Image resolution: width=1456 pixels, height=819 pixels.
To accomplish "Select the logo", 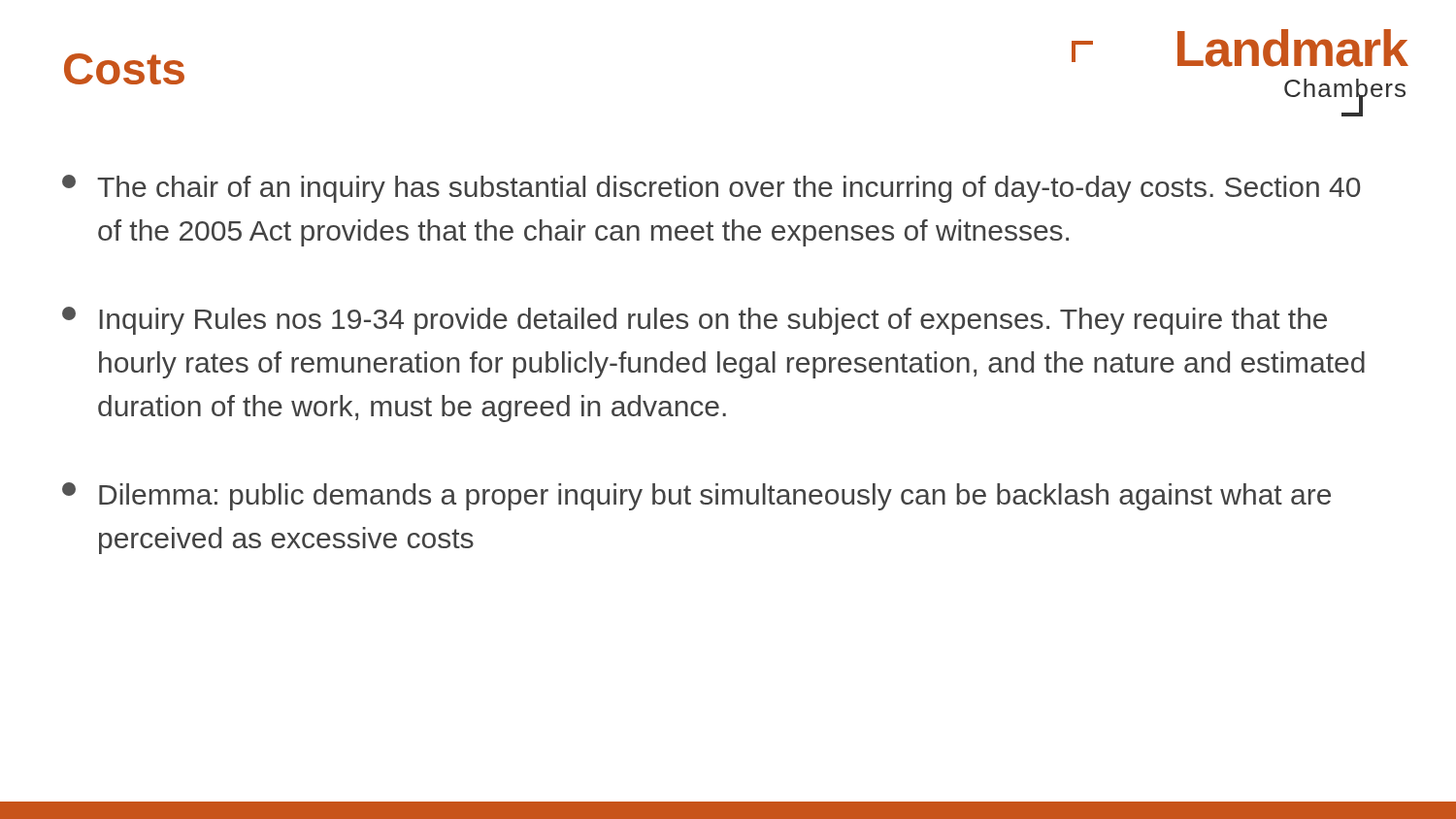I will point(1261,62).
